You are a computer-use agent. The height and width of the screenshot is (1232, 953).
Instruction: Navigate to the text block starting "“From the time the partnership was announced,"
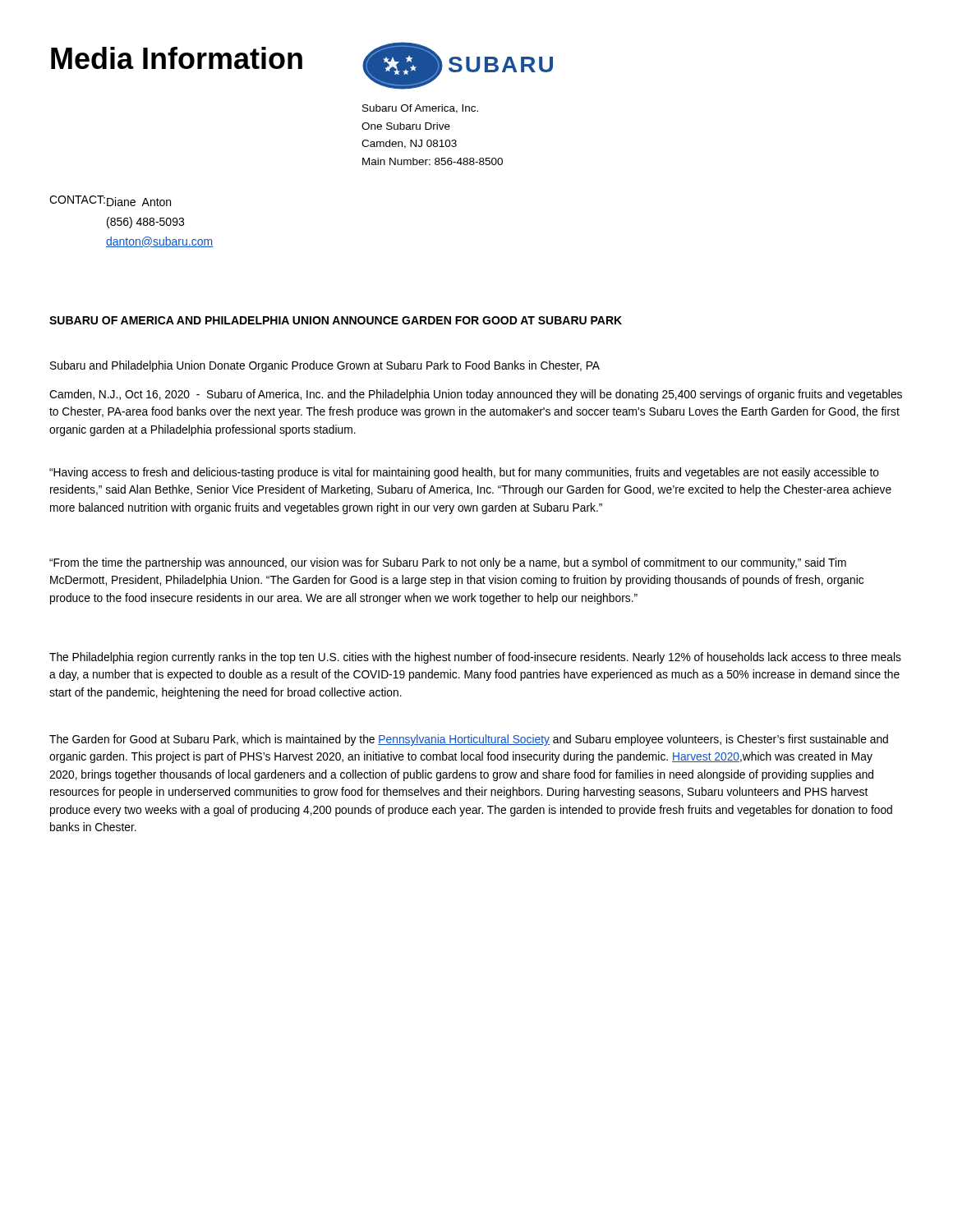click(x=457, y=581)
